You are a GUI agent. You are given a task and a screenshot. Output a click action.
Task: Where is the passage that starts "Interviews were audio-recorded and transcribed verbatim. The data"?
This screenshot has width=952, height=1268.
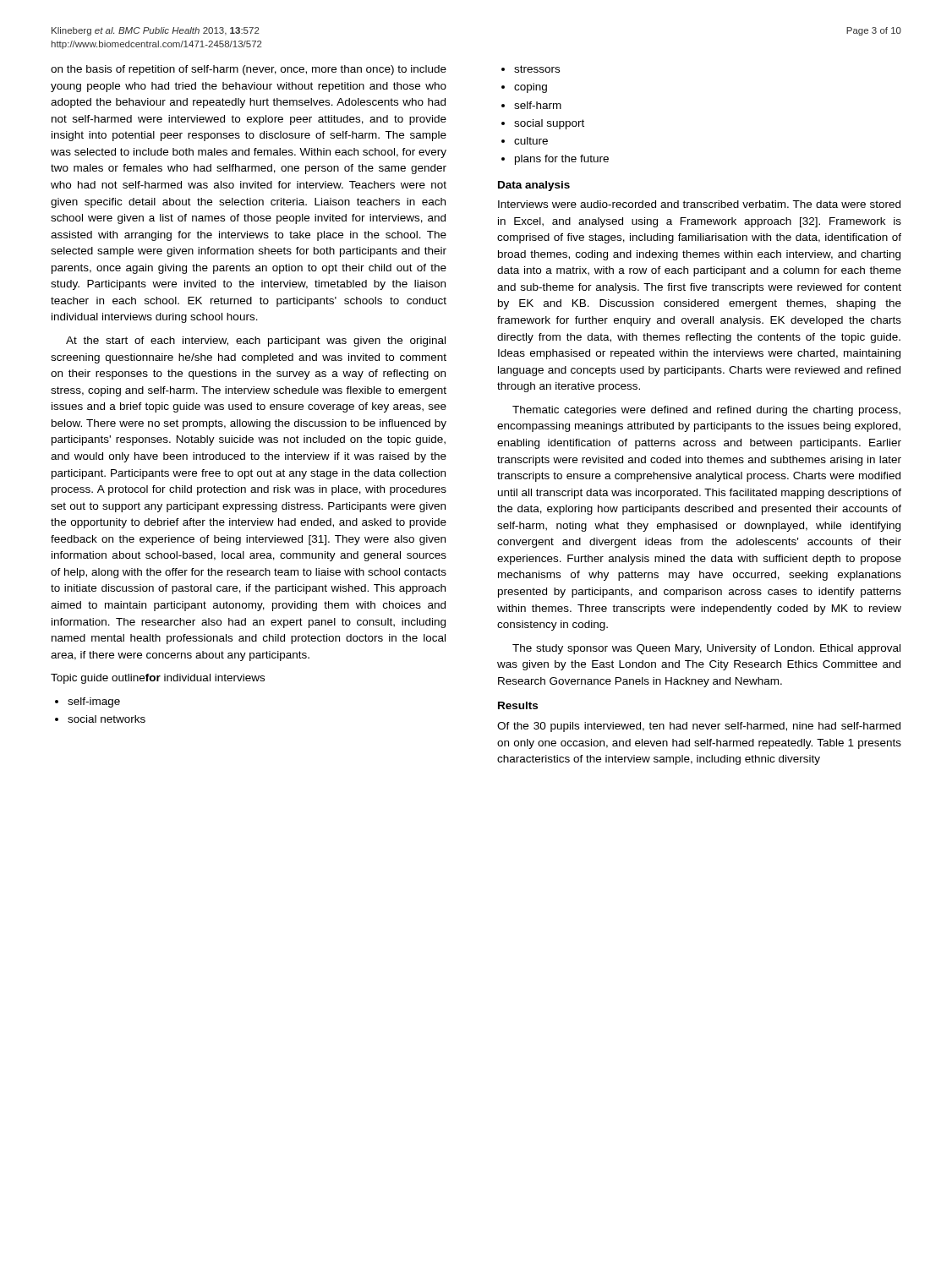click(699, 295)
